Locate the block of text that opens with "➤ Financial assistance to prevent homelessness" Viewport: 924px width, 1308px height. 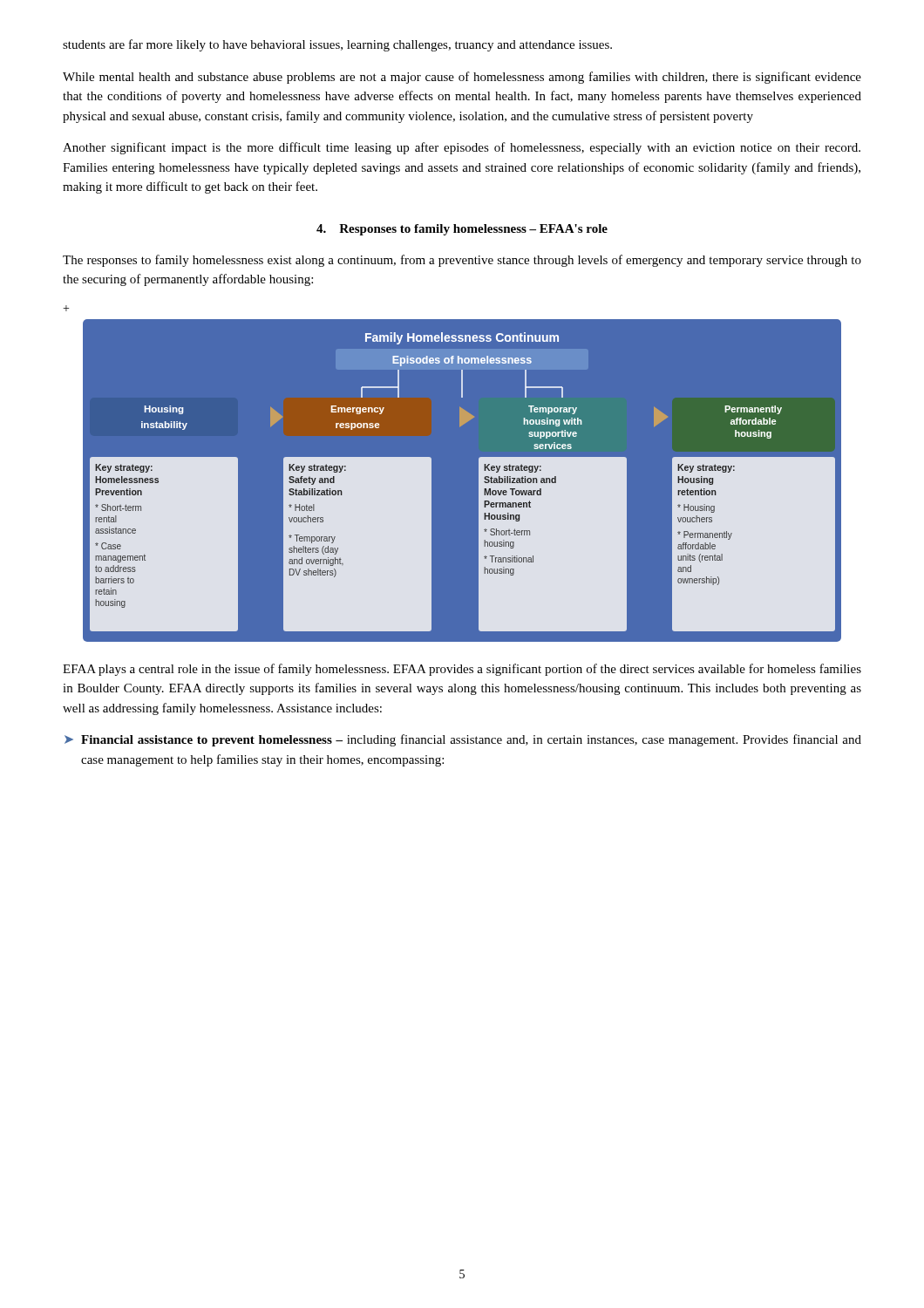tap(462, 749)
